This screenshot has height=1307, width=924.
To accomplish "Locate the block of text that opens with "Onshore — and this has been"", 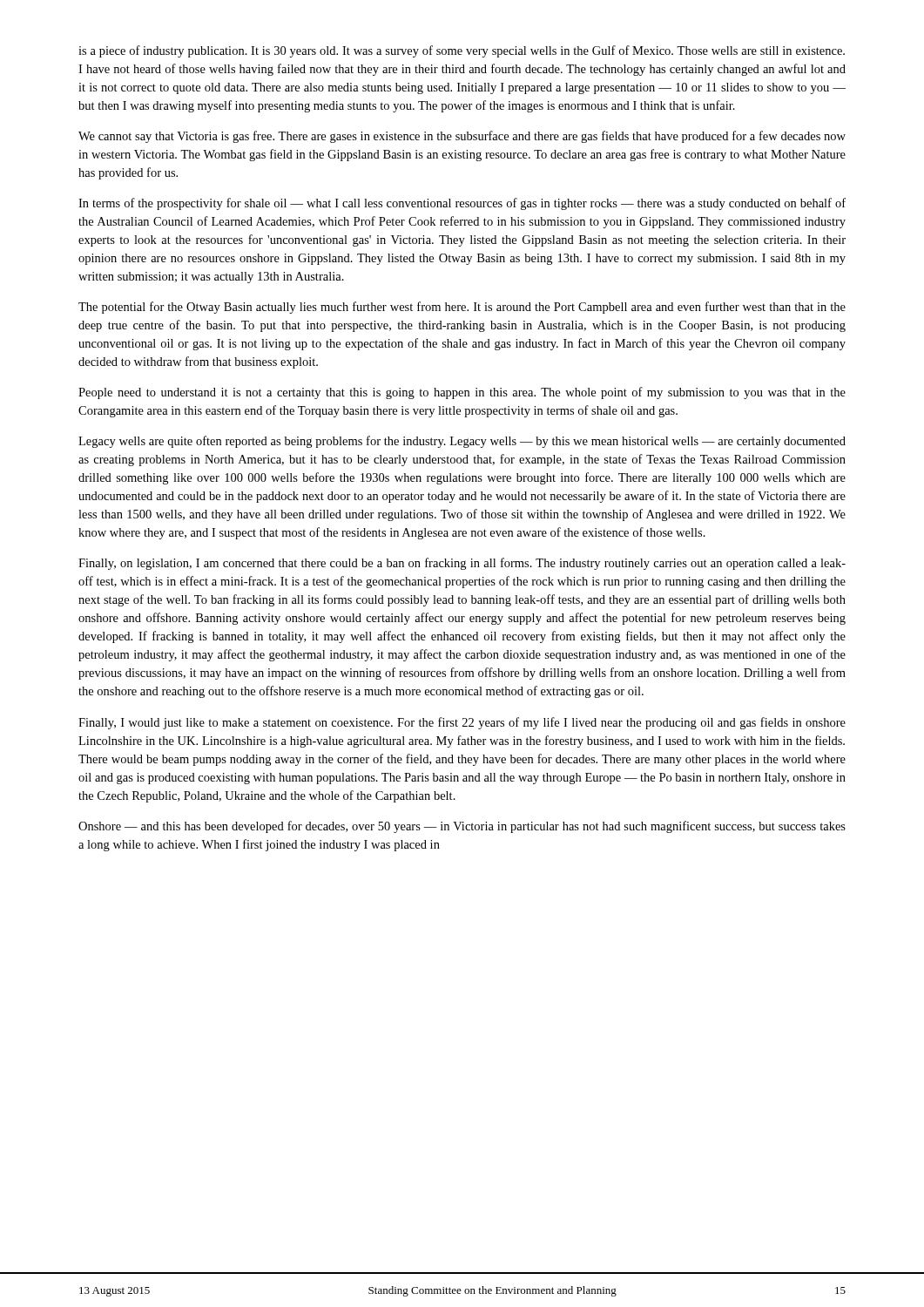I will [462, 835].
